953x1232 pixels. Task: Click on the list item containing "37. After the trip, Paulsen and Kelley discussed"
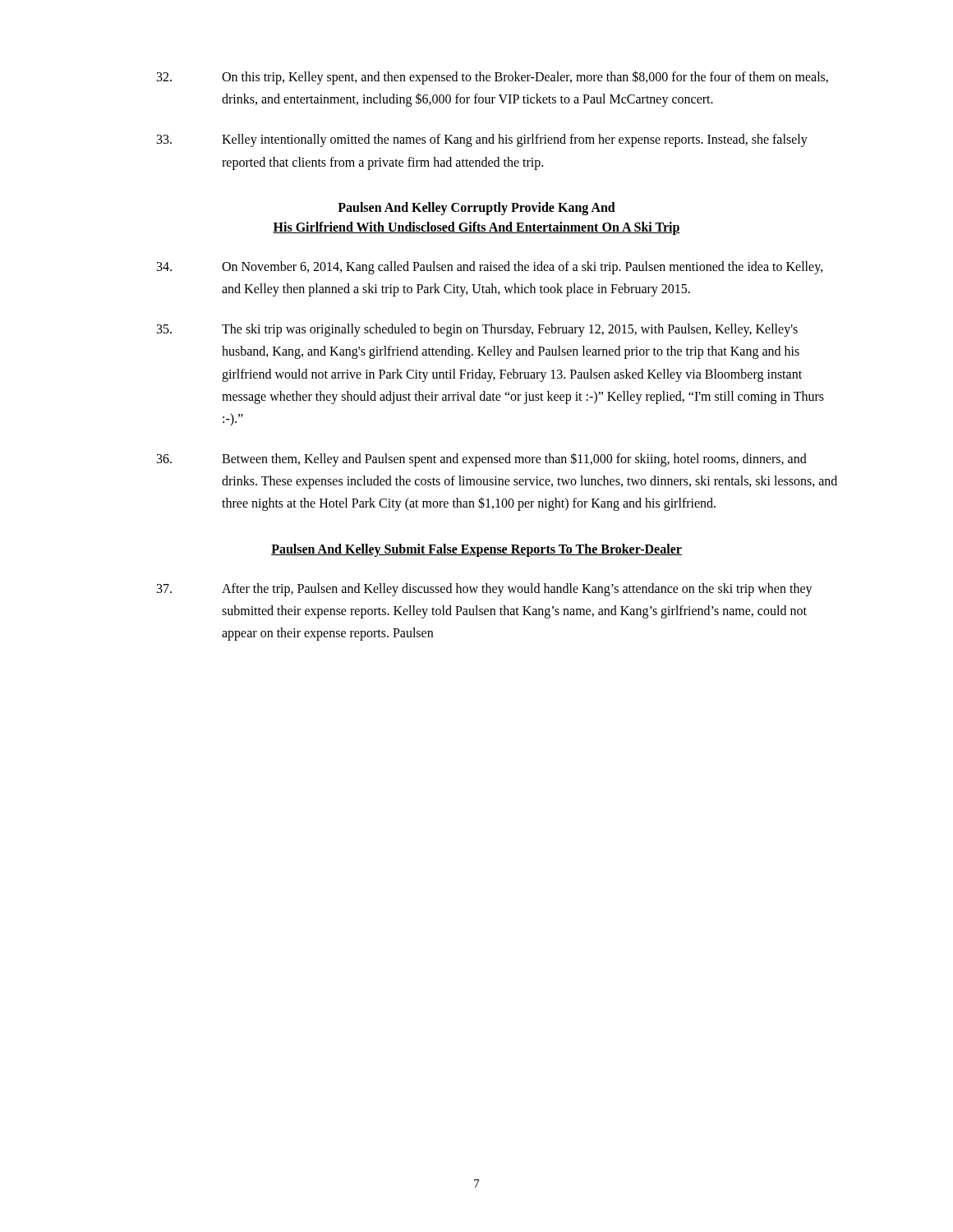(476, 611)
